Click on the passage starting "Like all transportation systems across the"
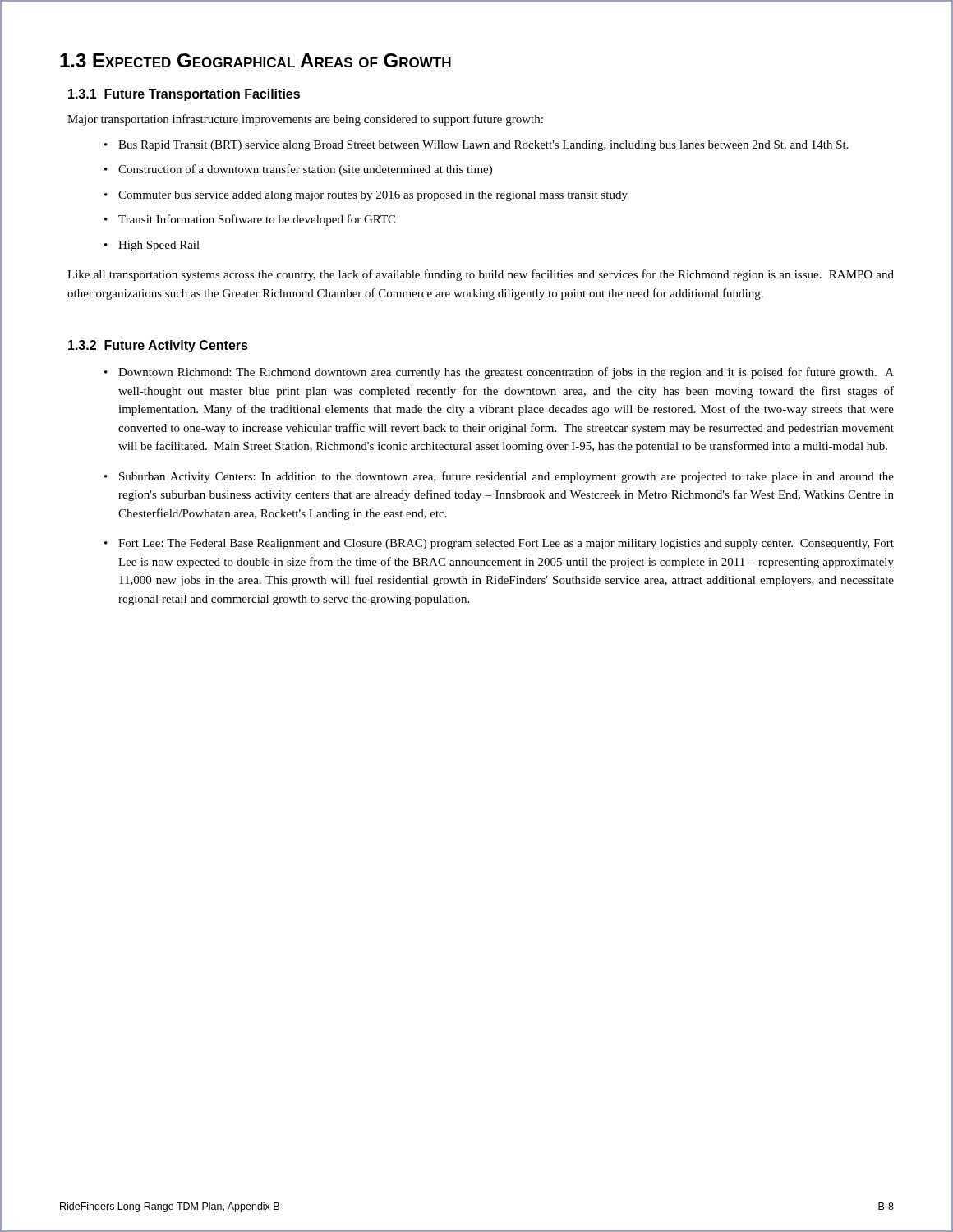Screen dimensions: 1232x953 pyautogui.click(x=481, y=284)
